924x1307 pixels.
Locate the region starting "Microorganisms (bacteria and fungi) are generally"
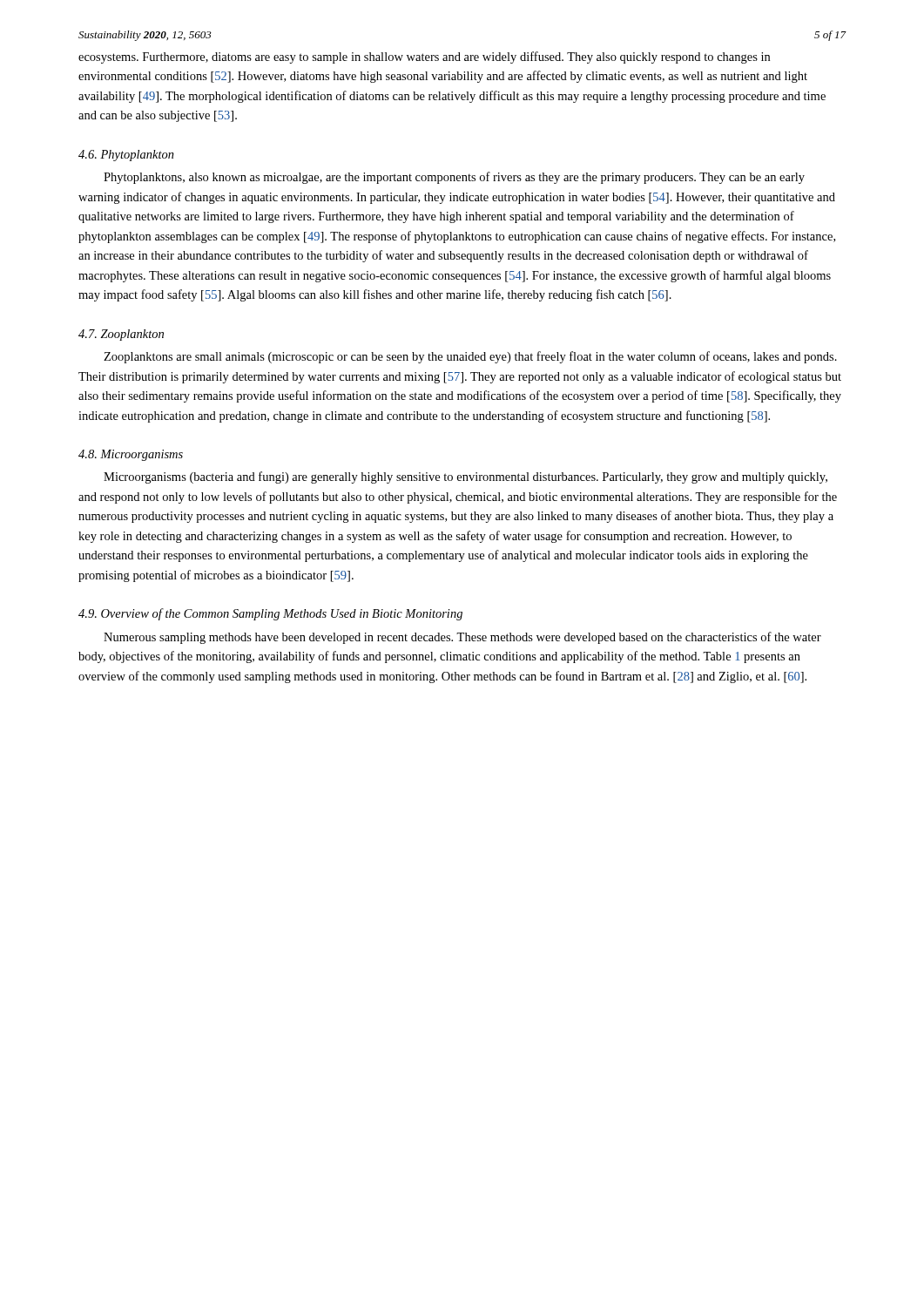(x=462, y=526)
